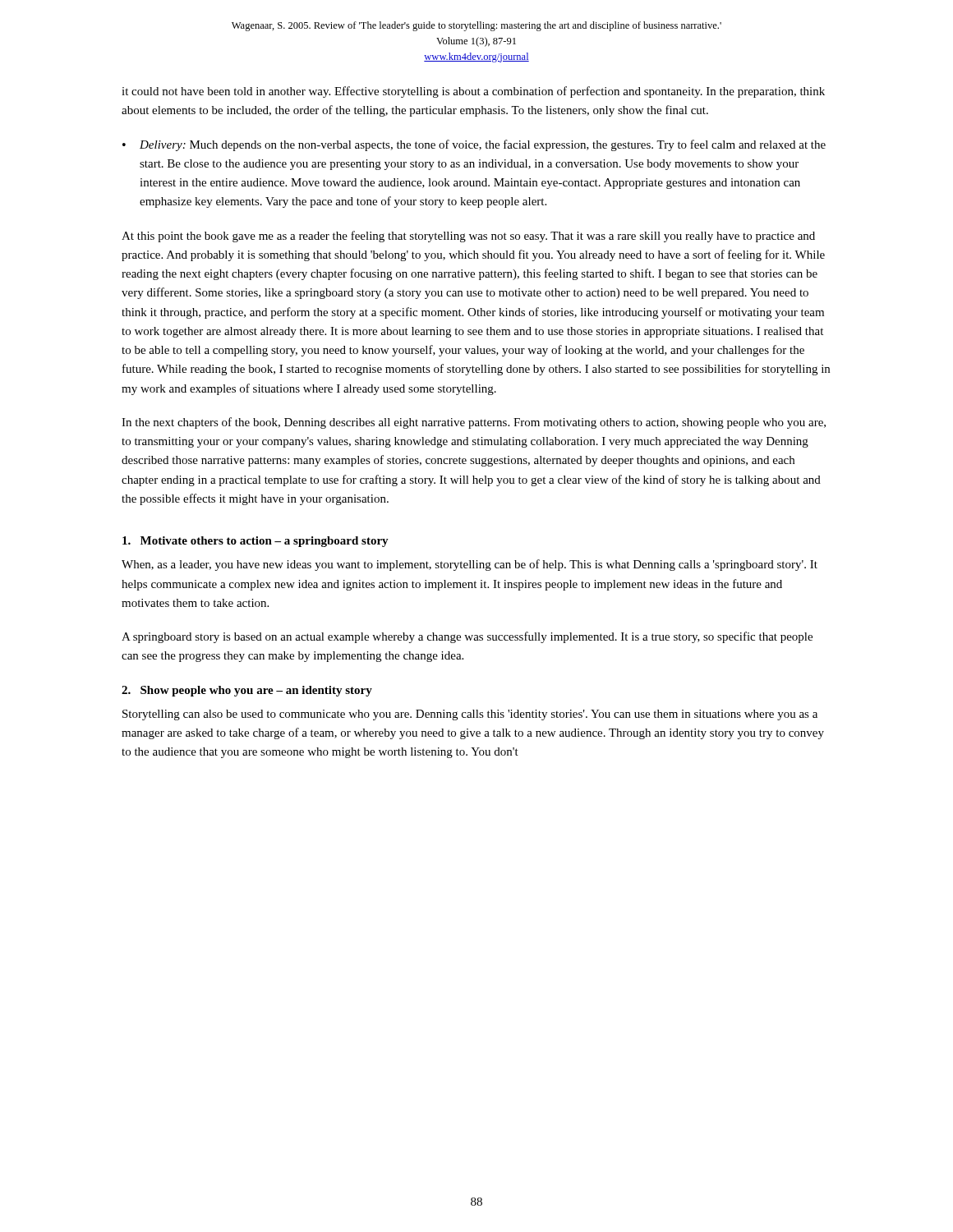
Task: Select the section header with the text "1. Motivate others to action – a springboard"
Action: (255, 540)
